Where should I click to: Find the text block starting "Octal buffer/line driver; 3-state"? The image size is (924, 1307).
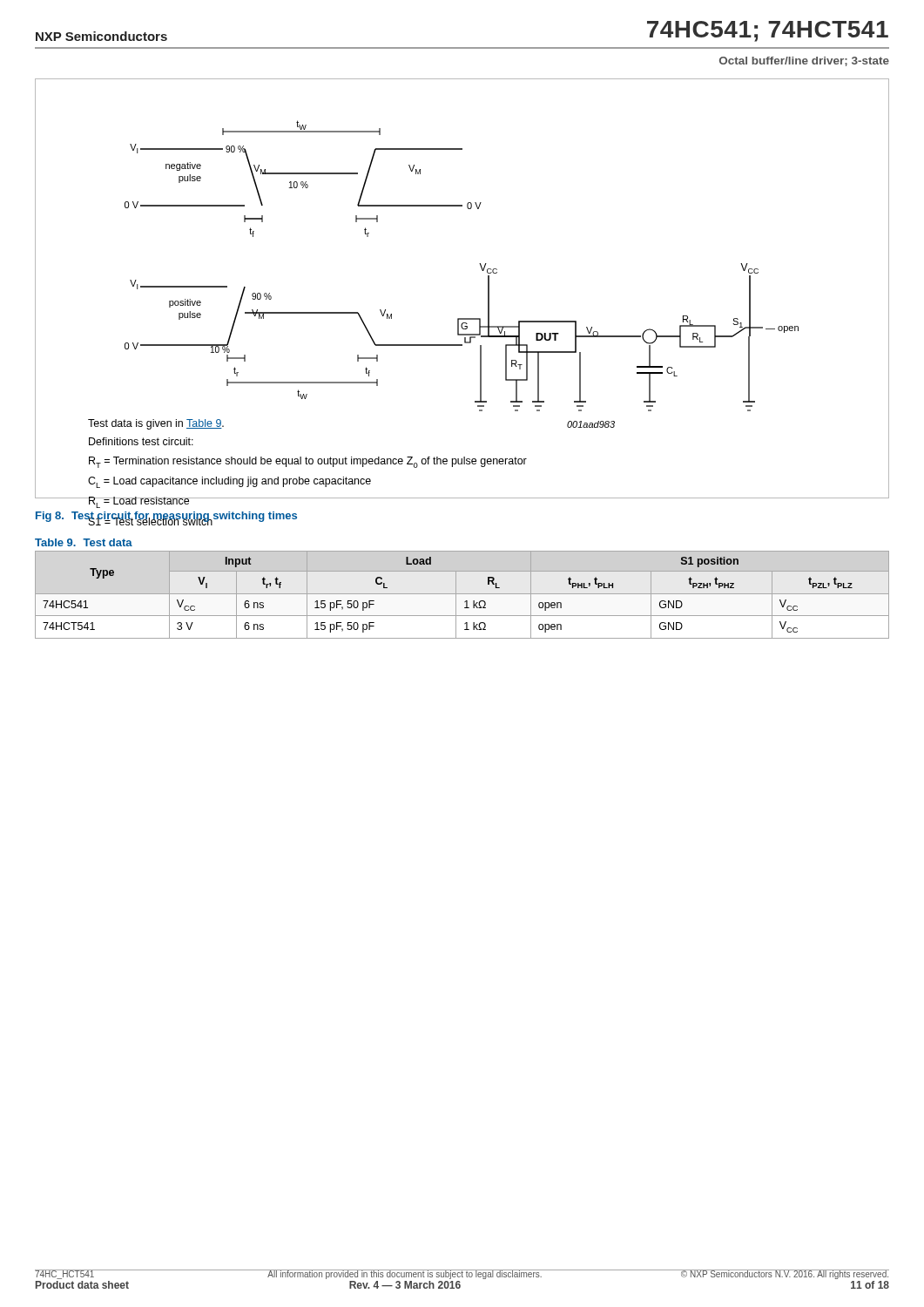(x=804, y=61)
